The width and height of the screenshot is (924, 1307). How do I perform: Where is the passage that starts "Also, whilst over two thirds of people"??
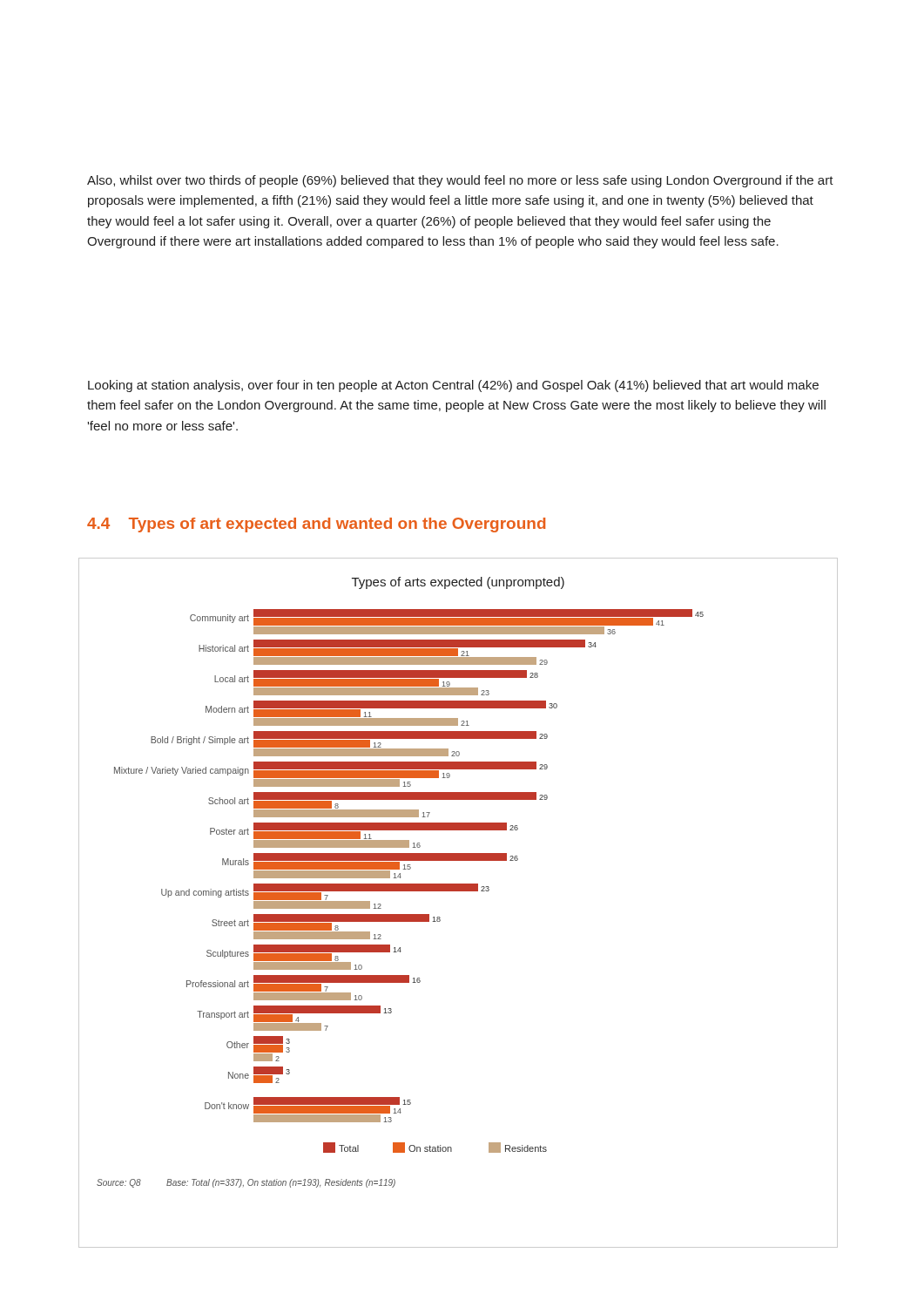(x=460, y=210)
